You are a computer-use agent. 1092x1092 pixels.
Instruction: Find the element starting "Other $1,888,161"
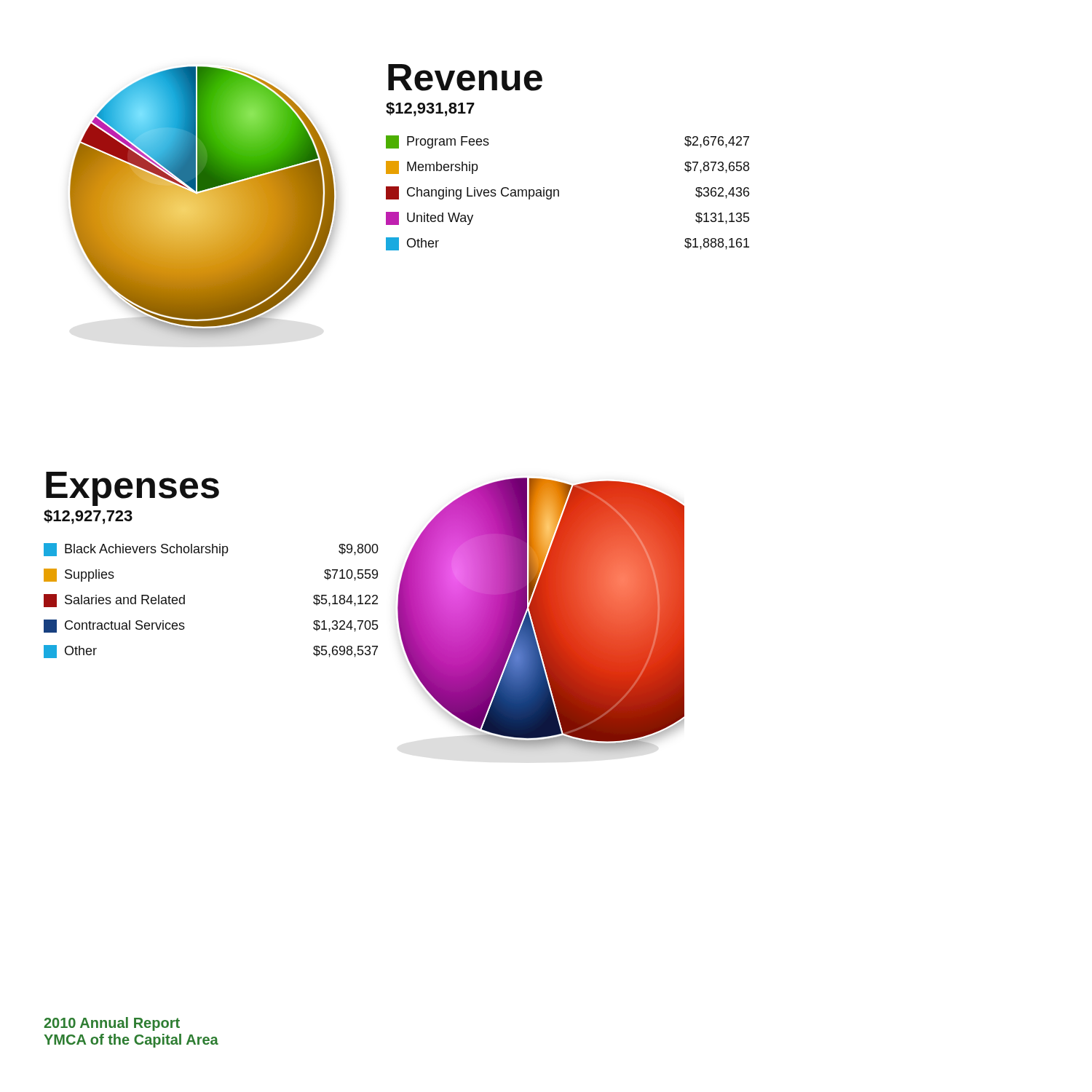click(x=411, y=246)
